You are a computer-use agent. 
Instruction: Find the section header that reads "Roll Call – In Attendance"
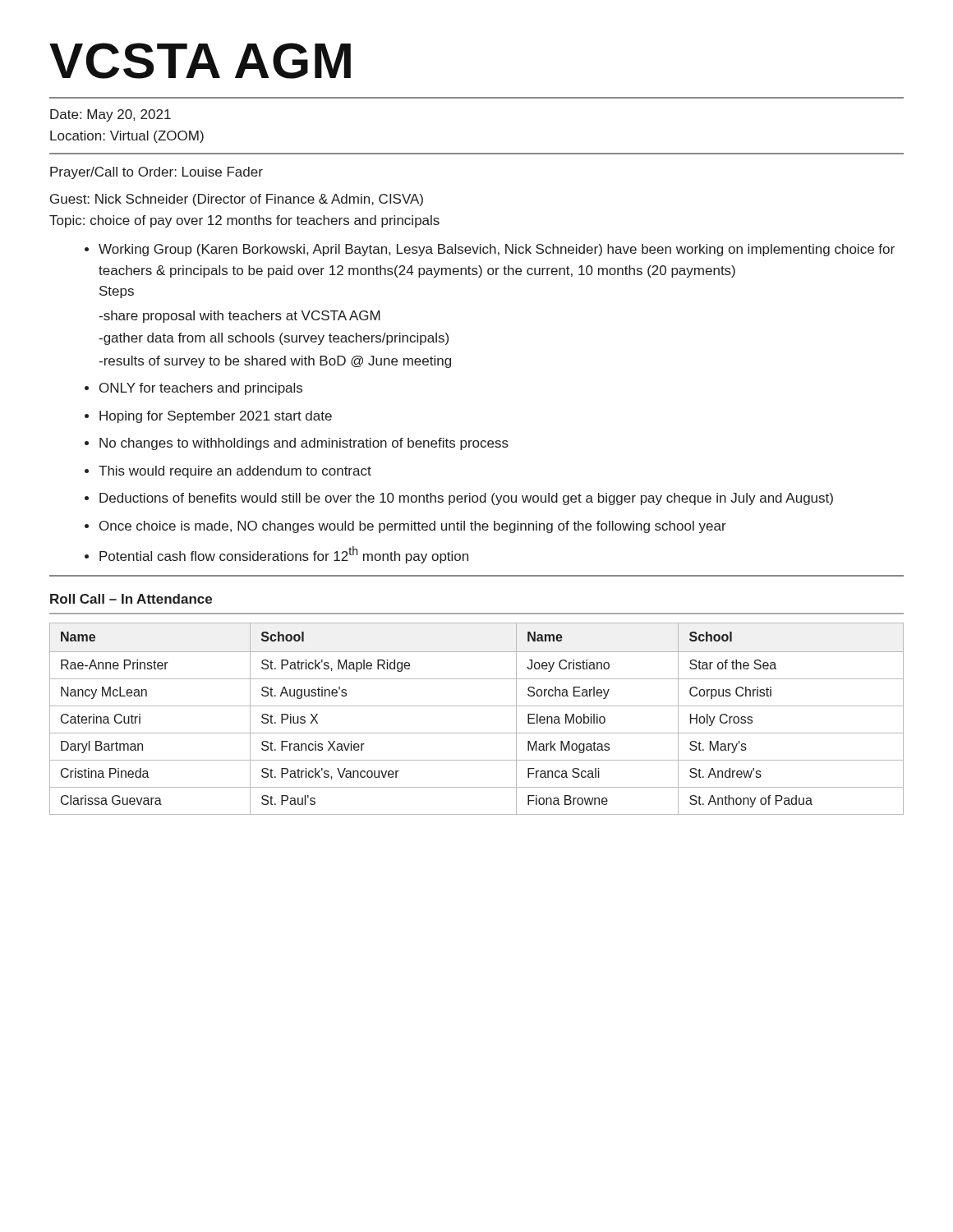pyautogui.click(x=131, y=599)
